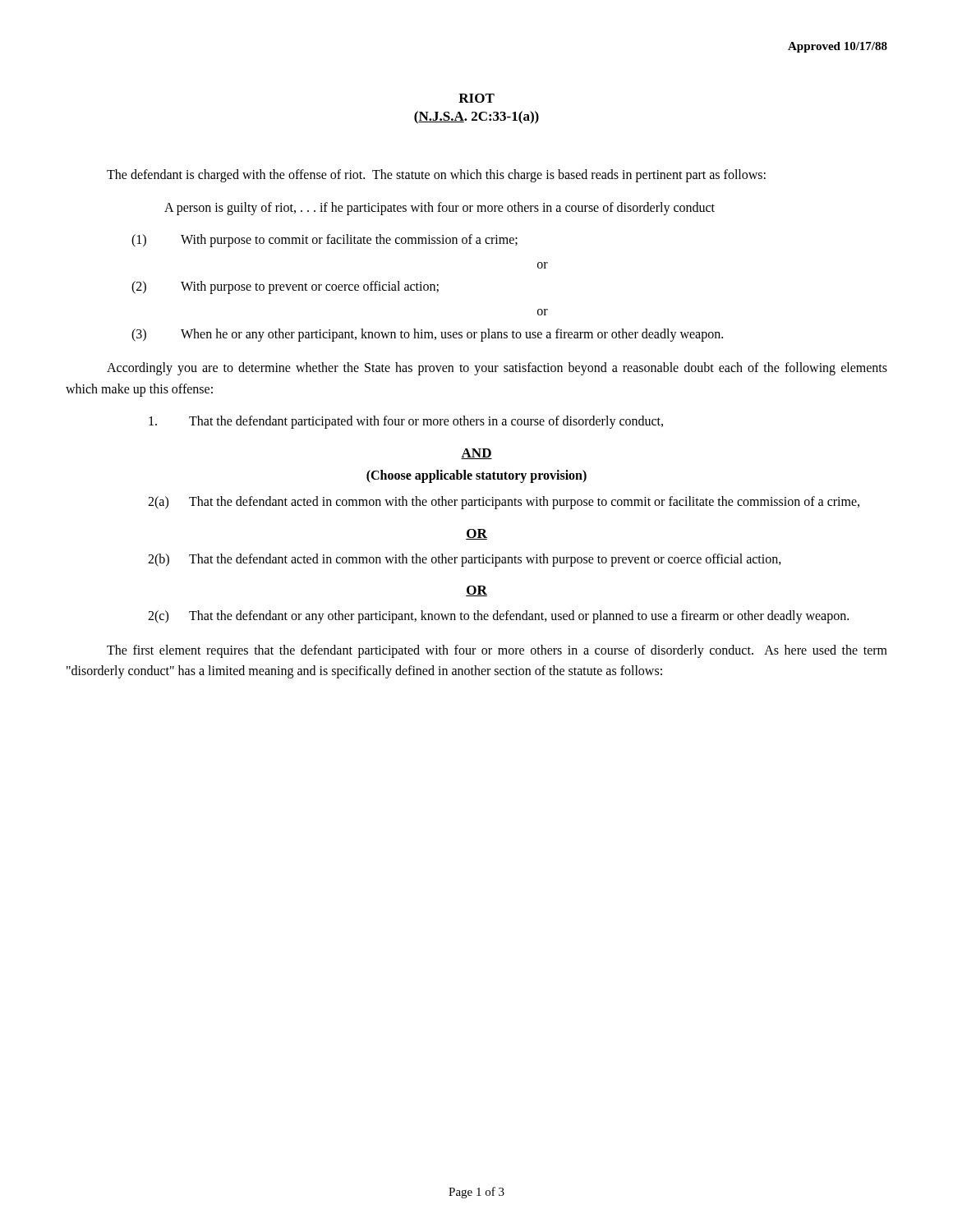The height and width of the screenshot is (1232, 953).
Task: Point to the block beginning "Accordingly you are"
Action: pos(476,378)
